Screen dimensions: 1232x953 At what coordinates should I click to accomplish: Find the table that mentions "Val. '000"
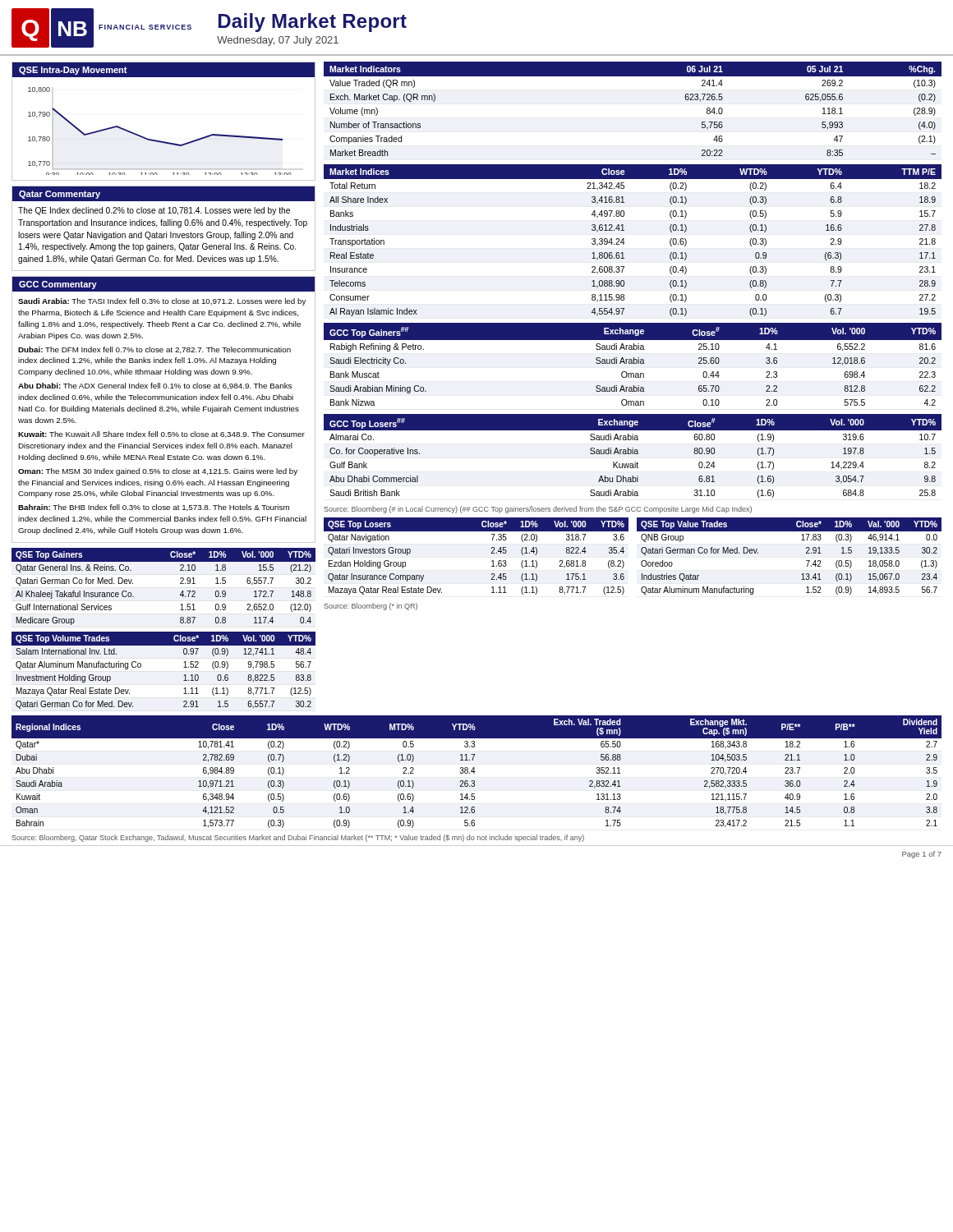(789, 557)
